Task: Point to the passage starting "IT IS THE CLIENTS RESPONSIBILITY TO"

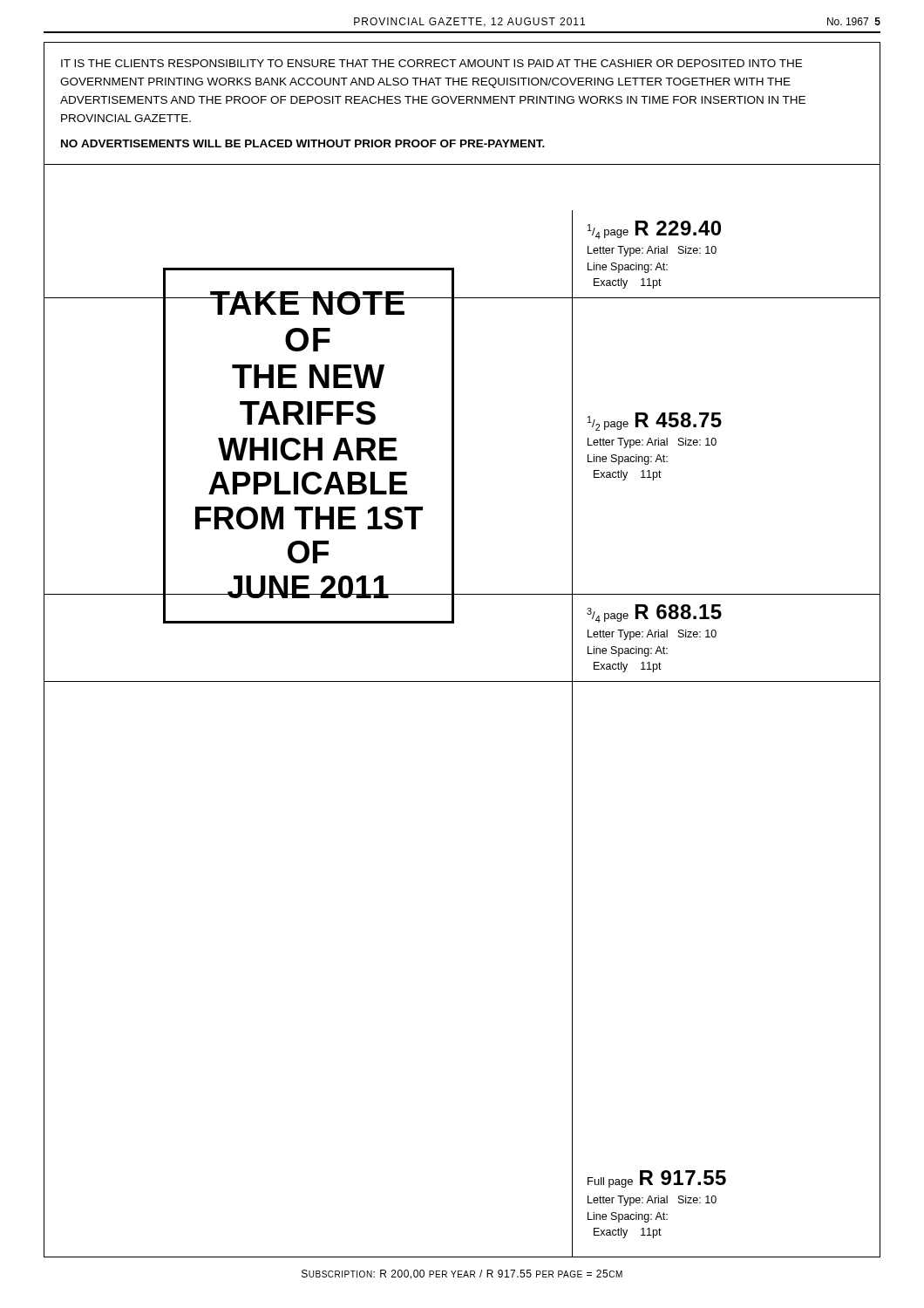Action: pyautogui.click(x=462, y=104)
